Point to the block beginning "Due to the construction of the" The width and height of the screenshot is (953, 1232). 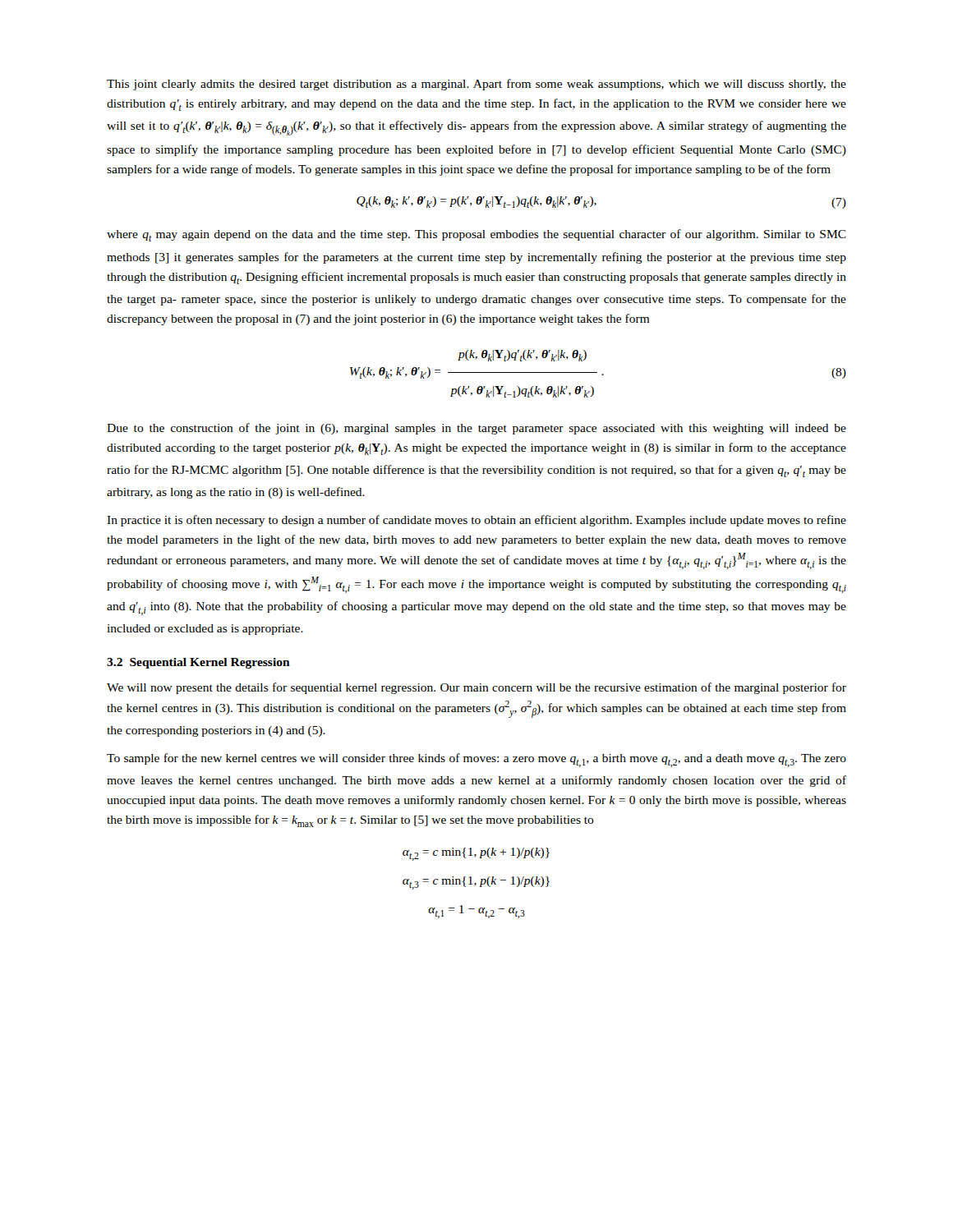coord(476,460)
